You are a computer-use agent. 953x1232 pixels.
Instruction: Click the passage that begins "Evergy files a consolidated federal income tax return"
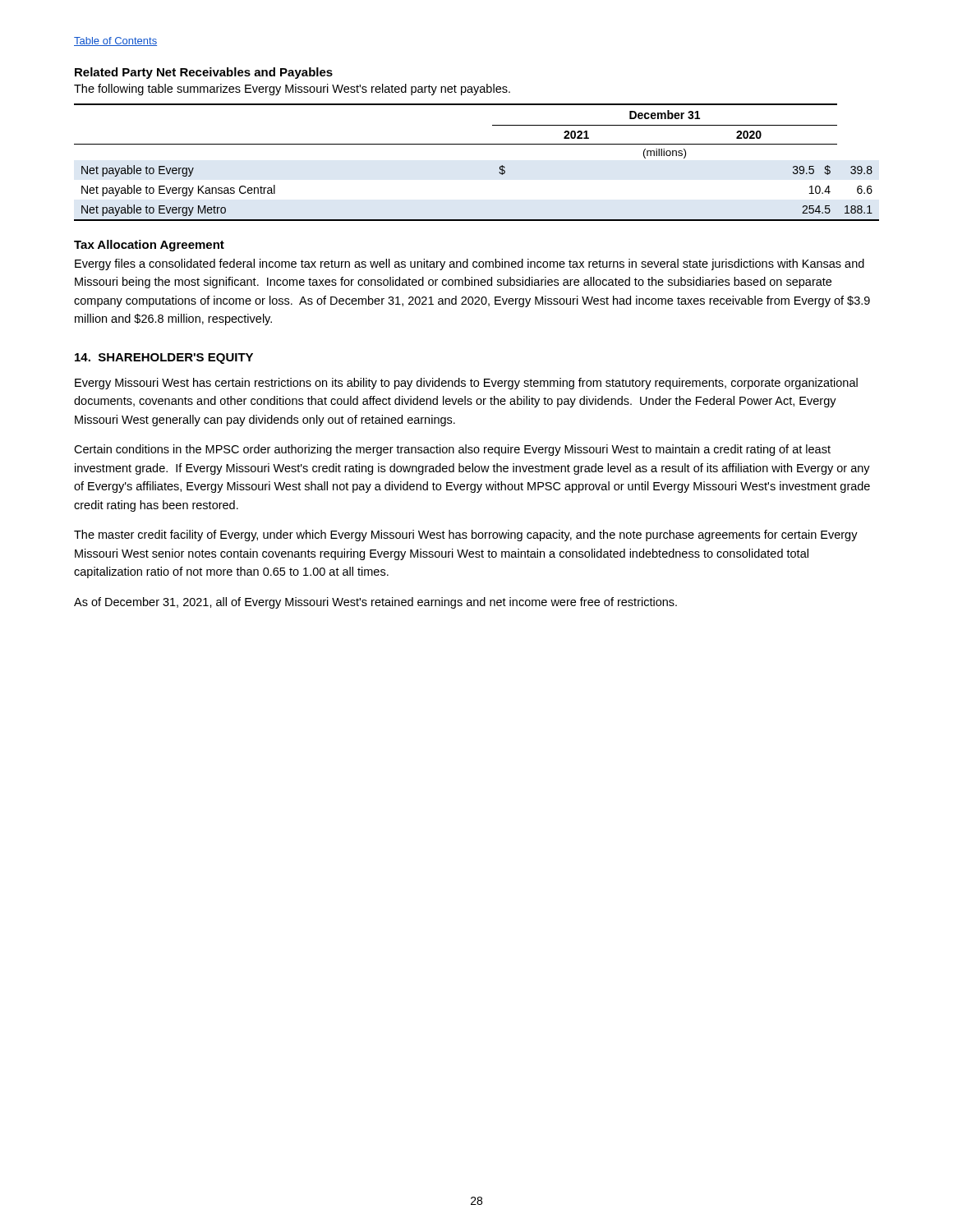pyautogui.click(x=472, y=291)
